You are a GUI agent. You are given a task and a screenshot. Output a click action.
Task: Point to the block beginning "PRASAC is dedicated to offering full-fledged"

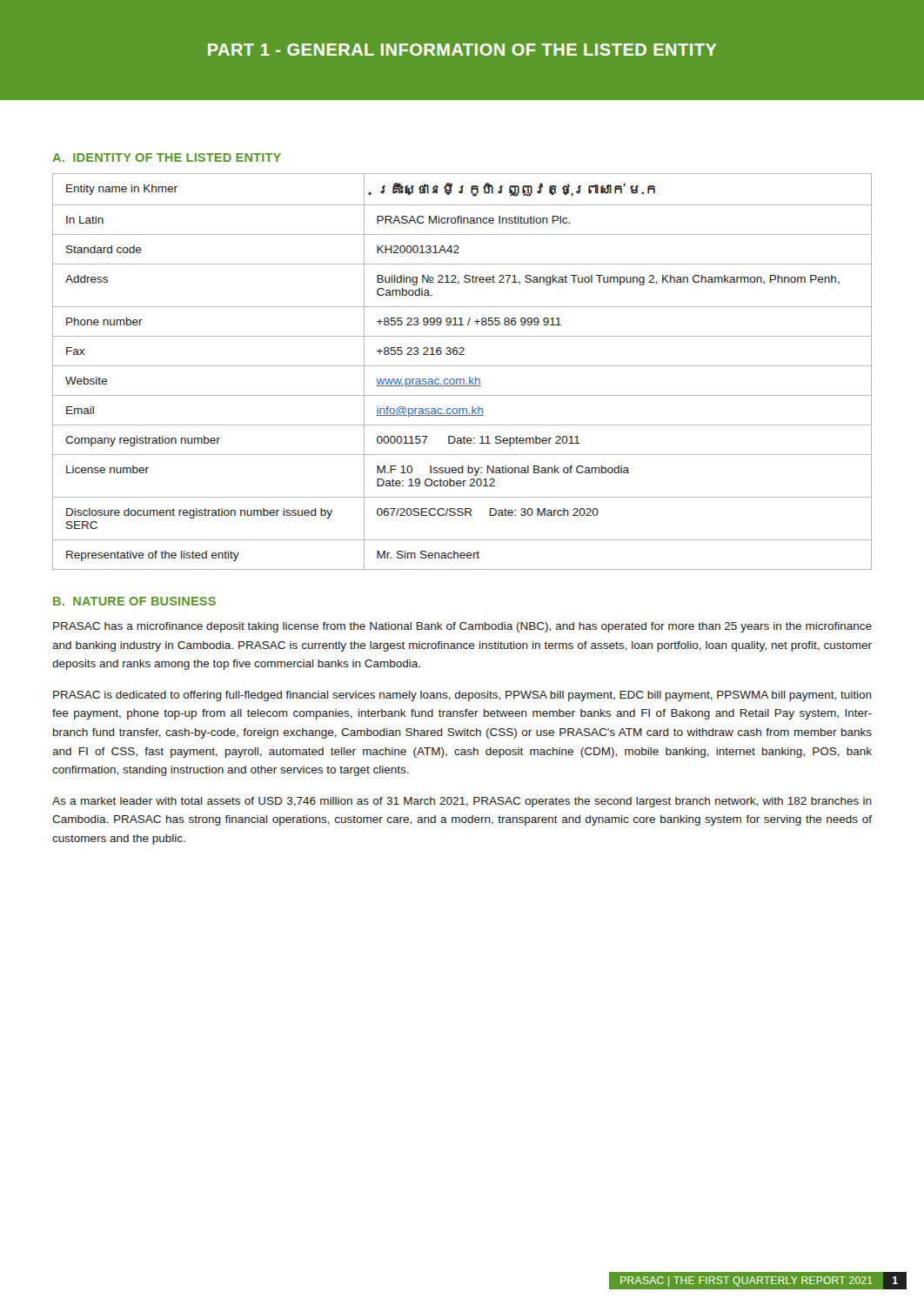[x=462, y=732]
